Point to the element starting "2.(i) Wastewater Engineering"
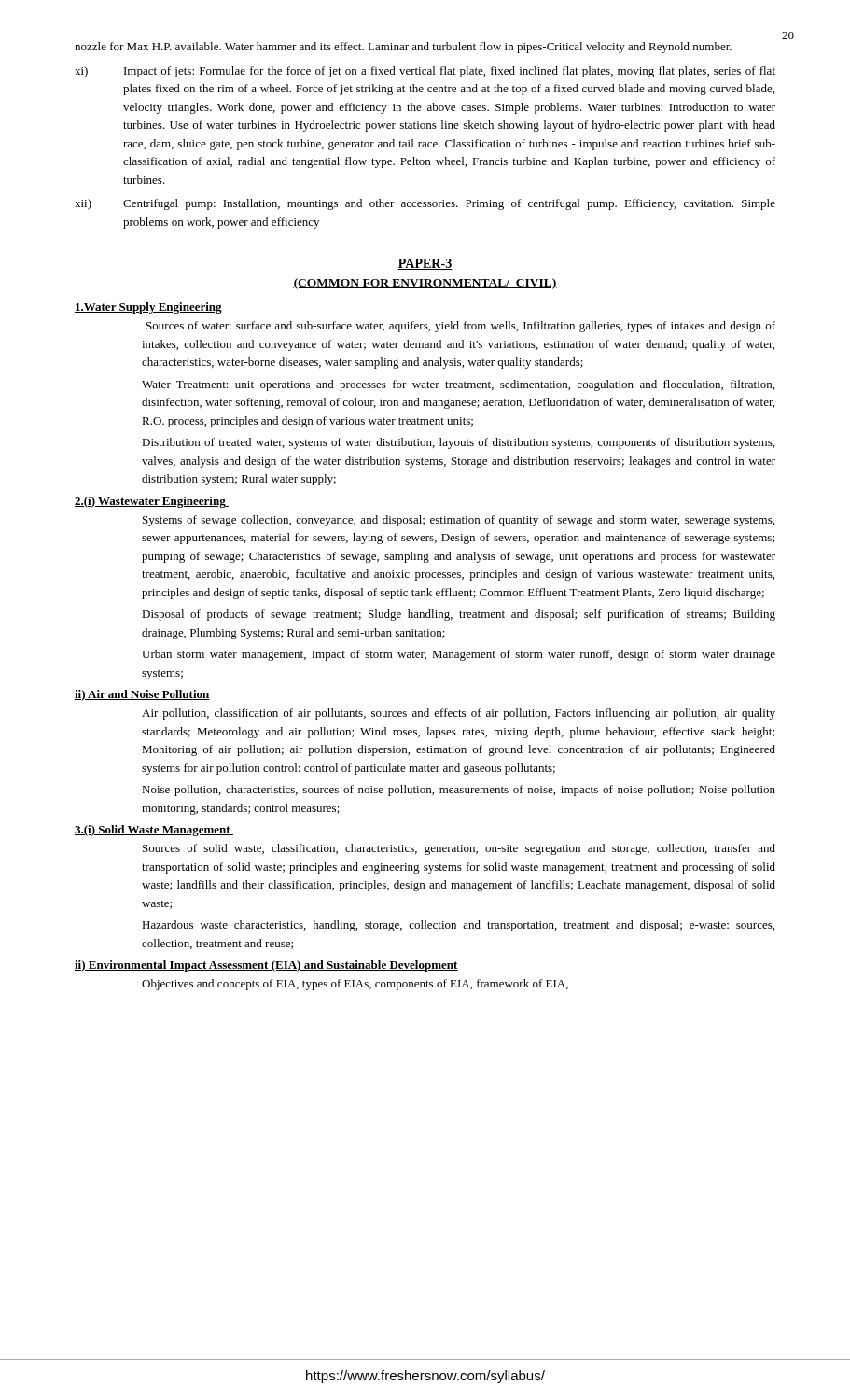This screenshot has height=1400, width=850. [152, 500]
